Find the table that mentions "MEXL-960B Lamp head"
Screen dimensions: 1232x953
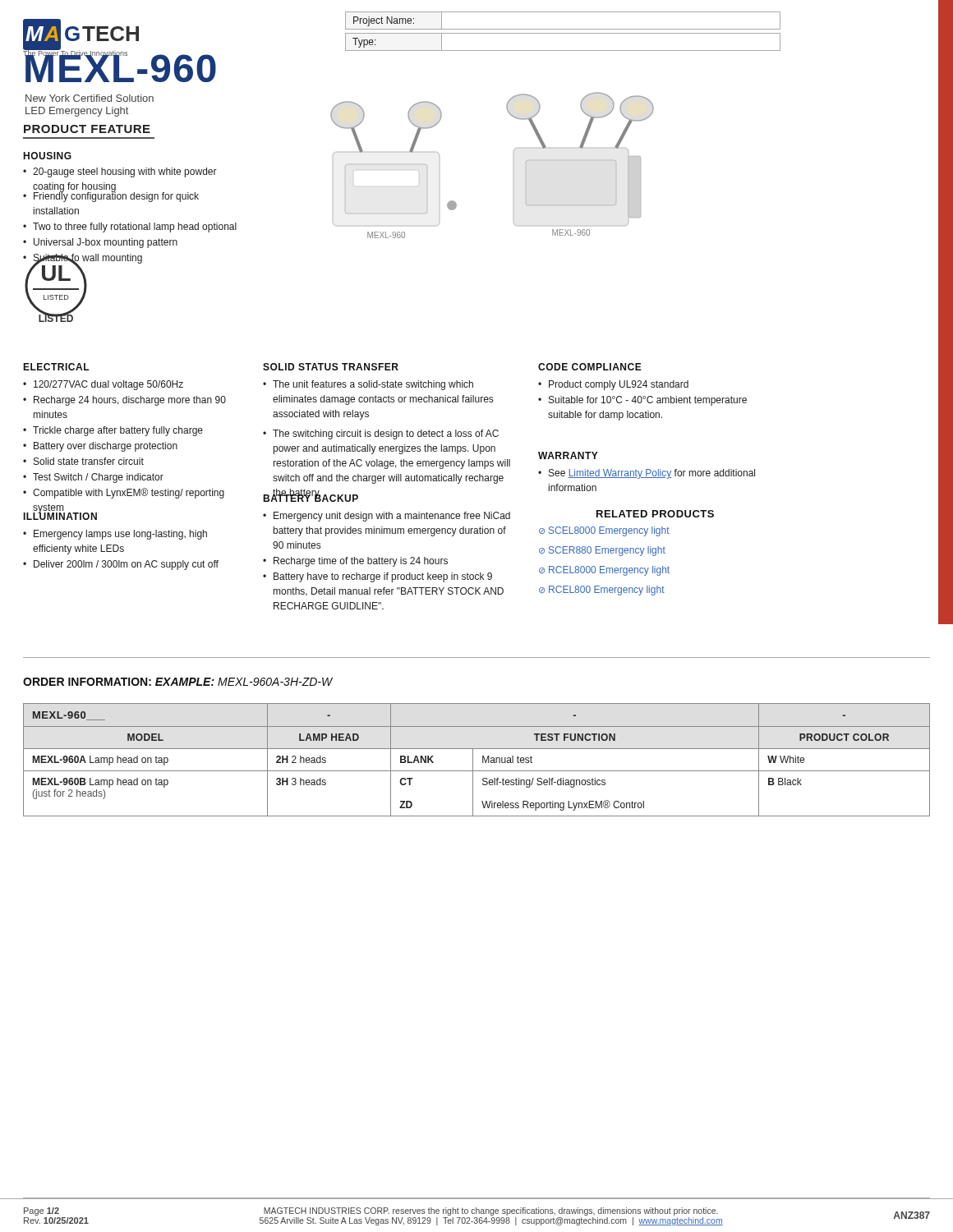476,760
